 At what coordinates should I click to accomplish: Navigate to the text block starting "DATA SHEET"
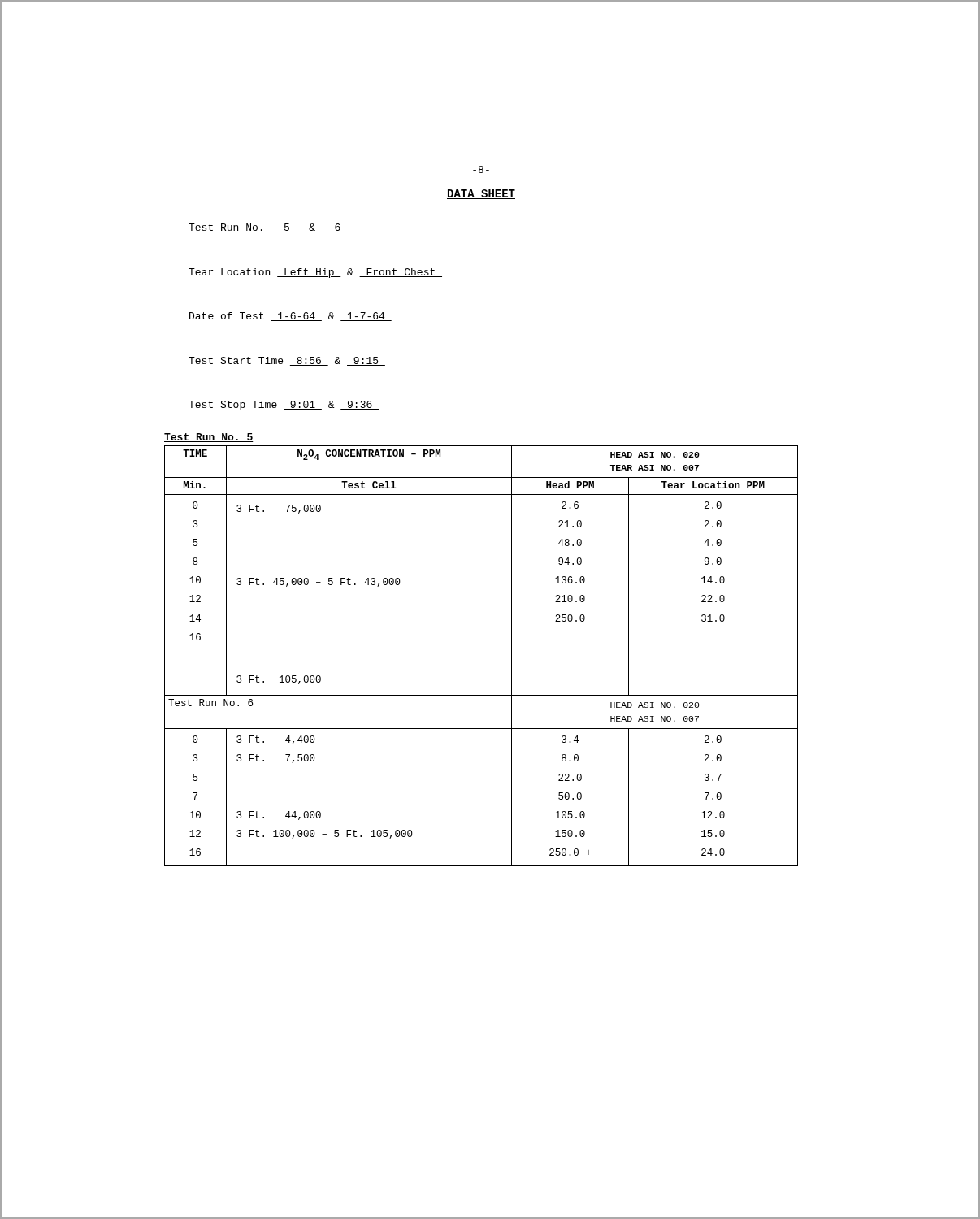click(481, 194)
